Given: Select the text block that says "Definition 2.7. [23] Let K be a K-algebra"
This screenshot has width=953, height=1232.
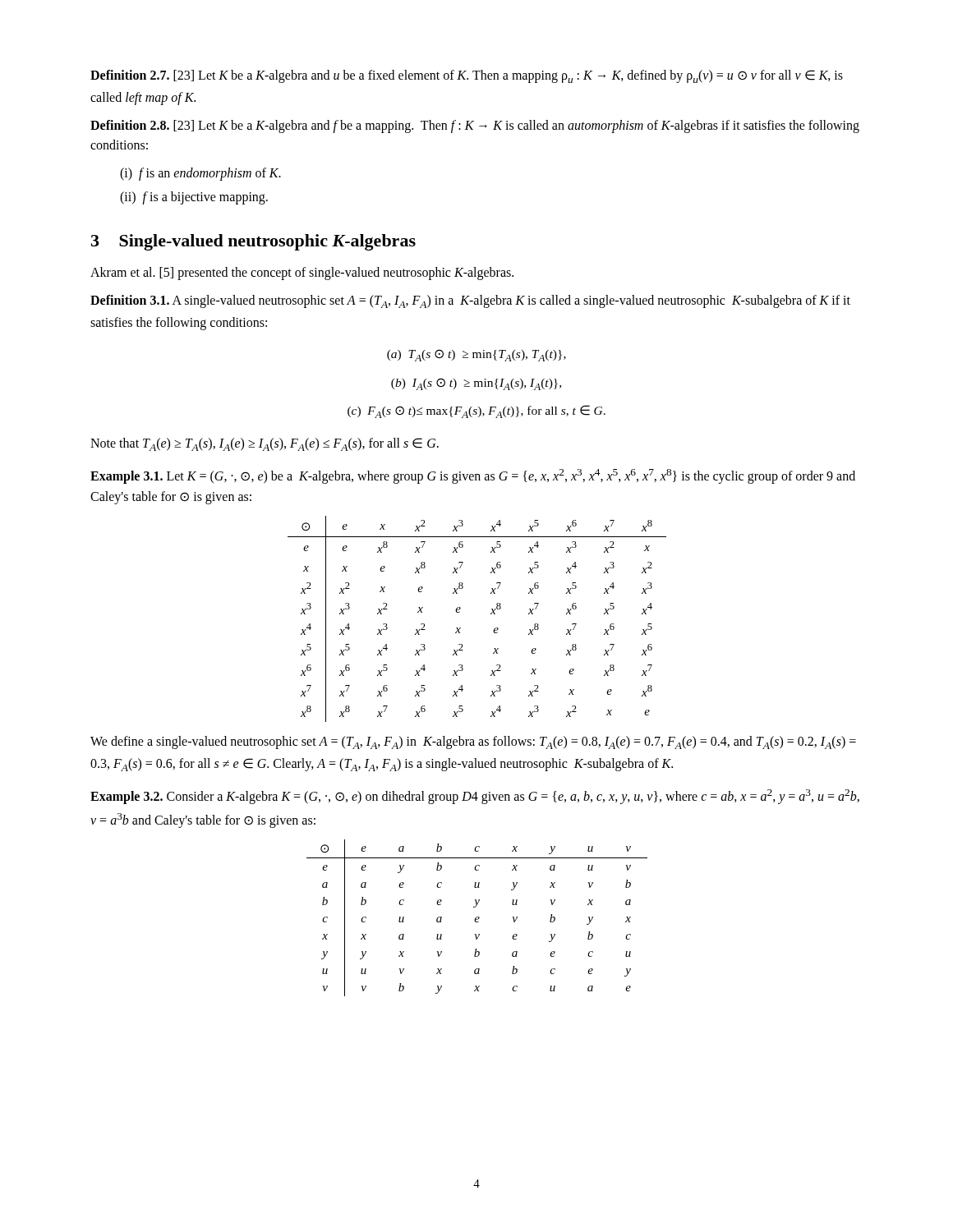Looking at the screenshot, I should click(467, 86).
